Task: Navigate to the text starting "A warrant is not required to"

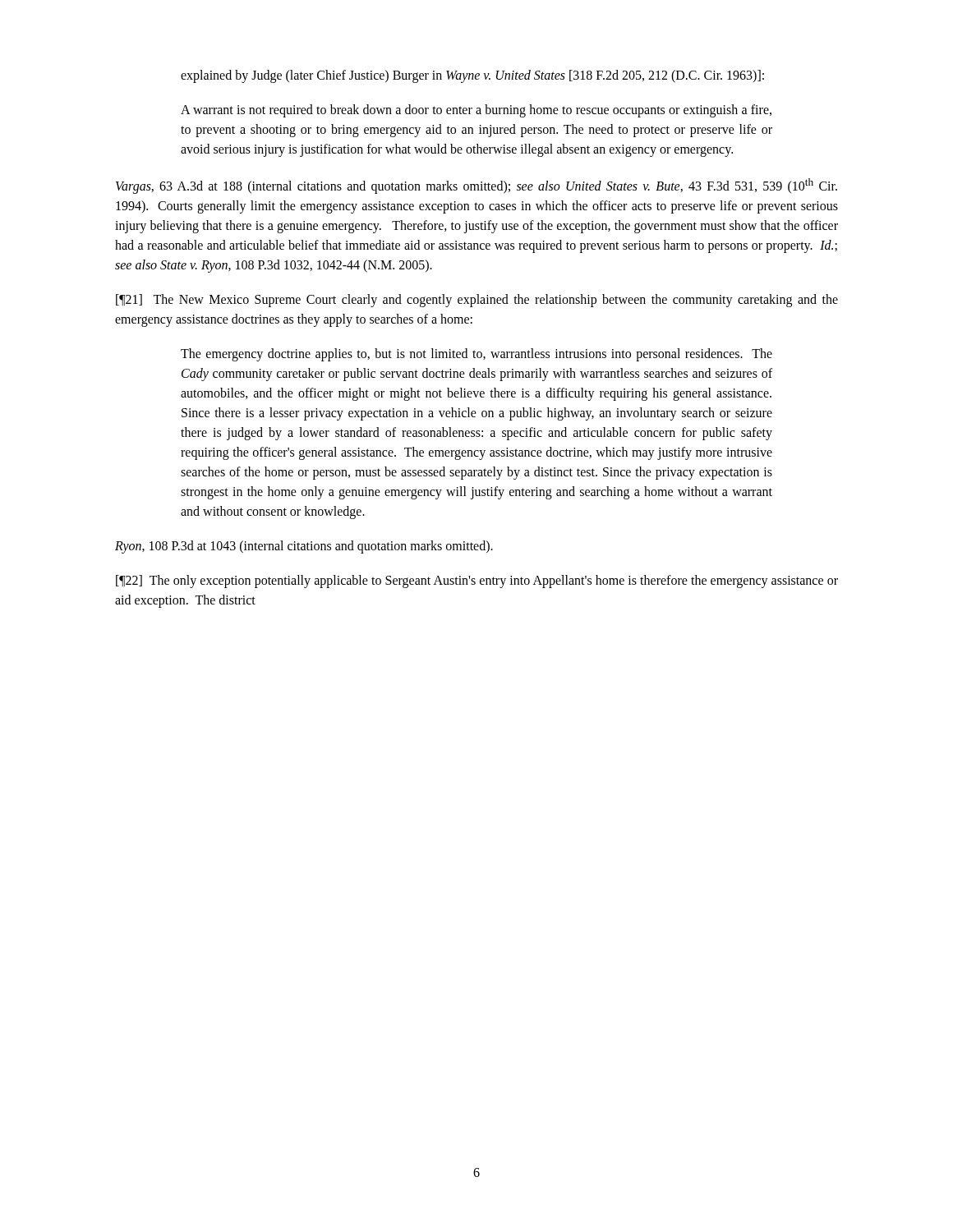Action: click(x=476, y=129)
